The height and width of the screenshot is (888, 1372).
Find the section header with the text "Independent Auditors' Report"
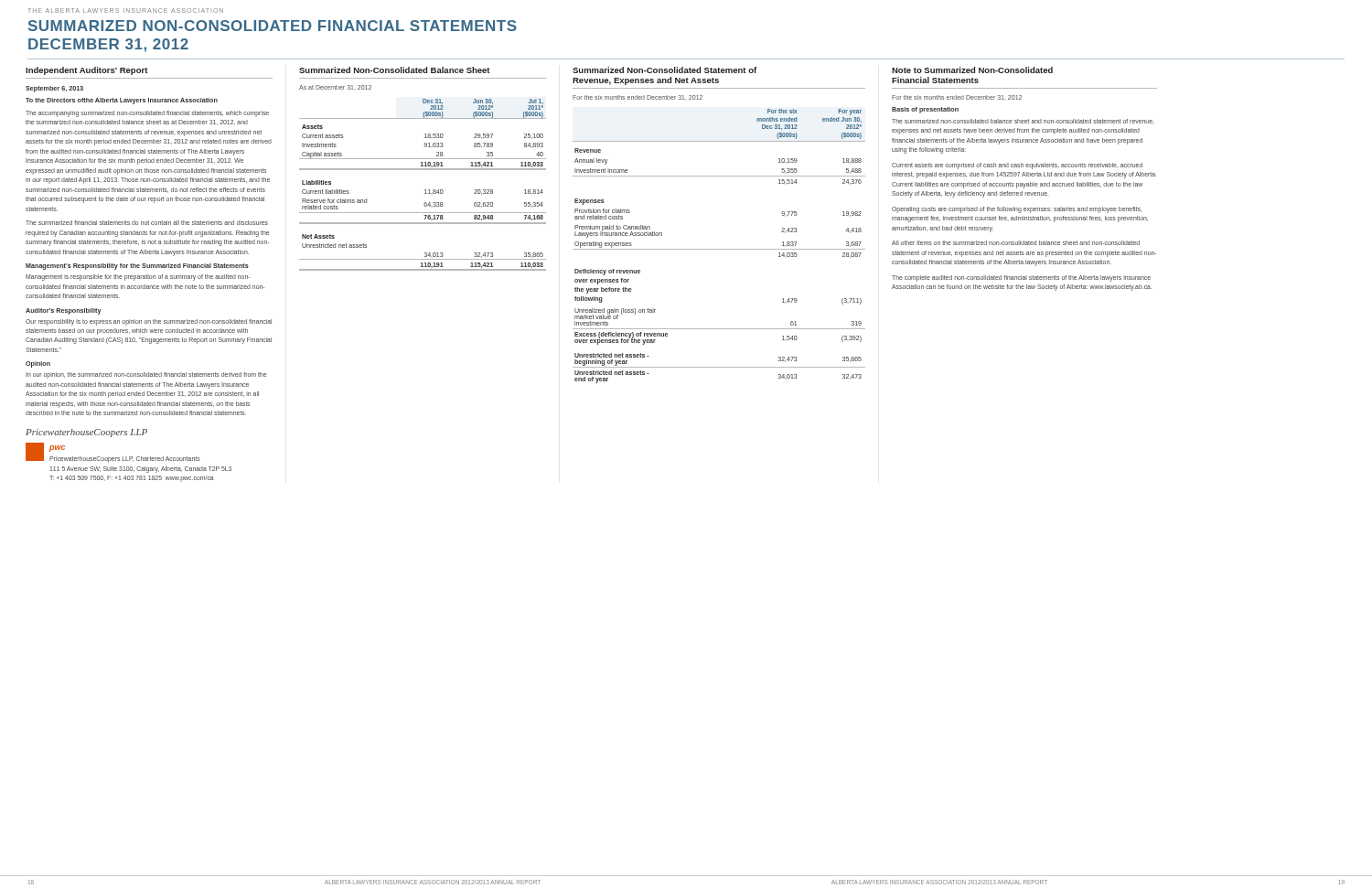coord(87,70)
